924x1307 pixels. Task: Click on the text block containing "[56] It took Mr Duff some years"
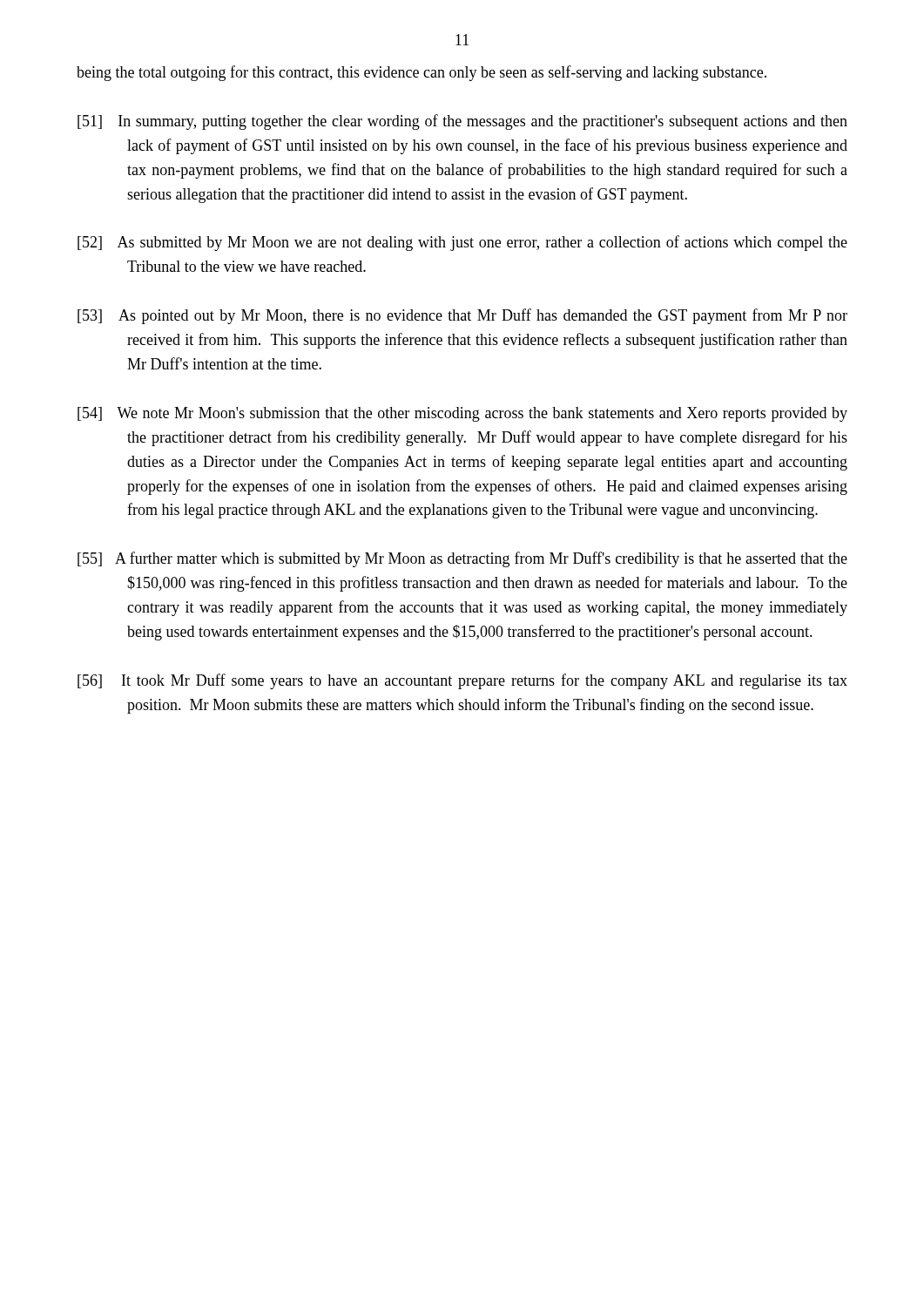tap(462, 693)
